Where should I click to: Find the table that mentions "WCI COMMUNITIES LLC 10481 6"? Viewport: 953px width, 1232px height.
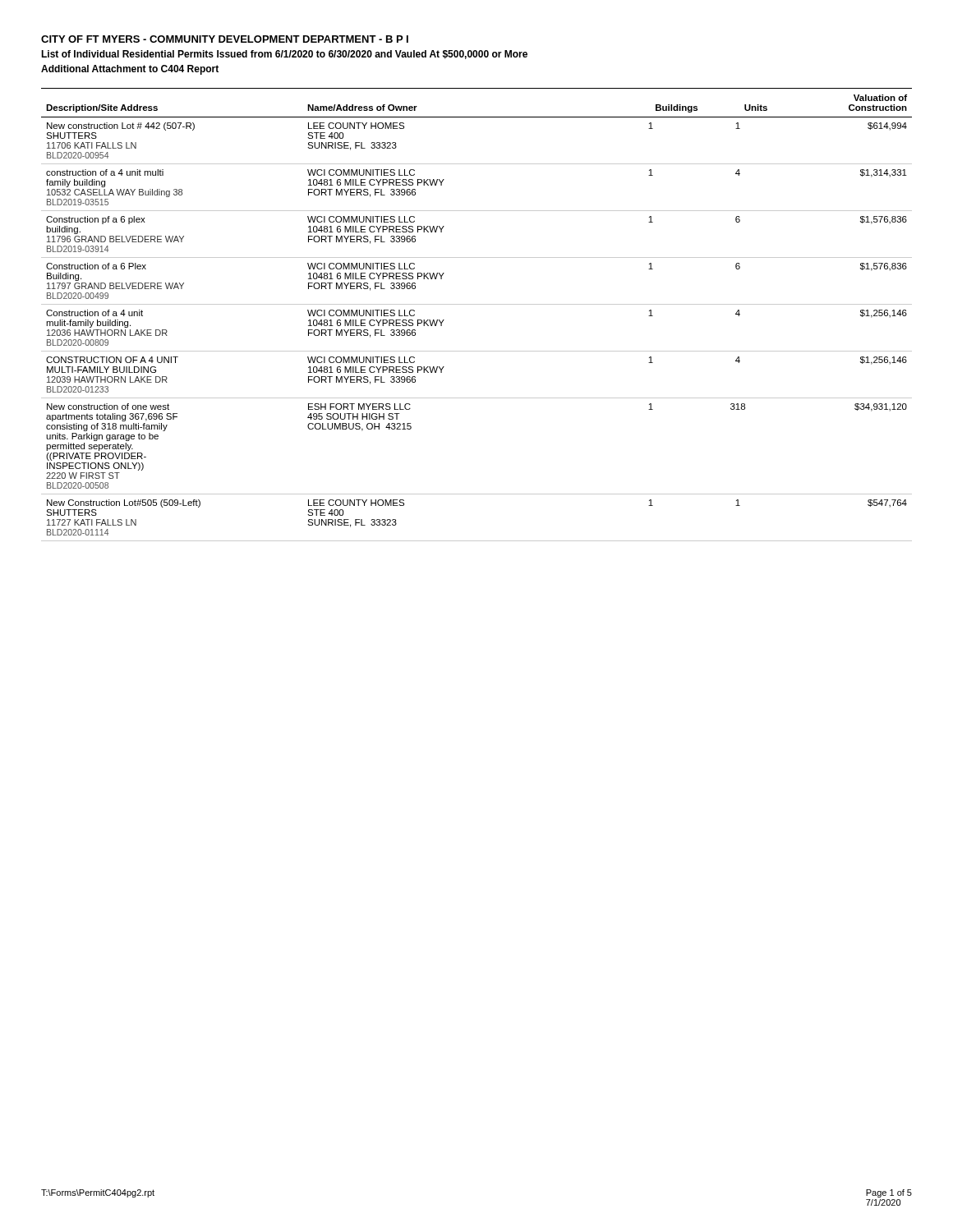(476, 315)
